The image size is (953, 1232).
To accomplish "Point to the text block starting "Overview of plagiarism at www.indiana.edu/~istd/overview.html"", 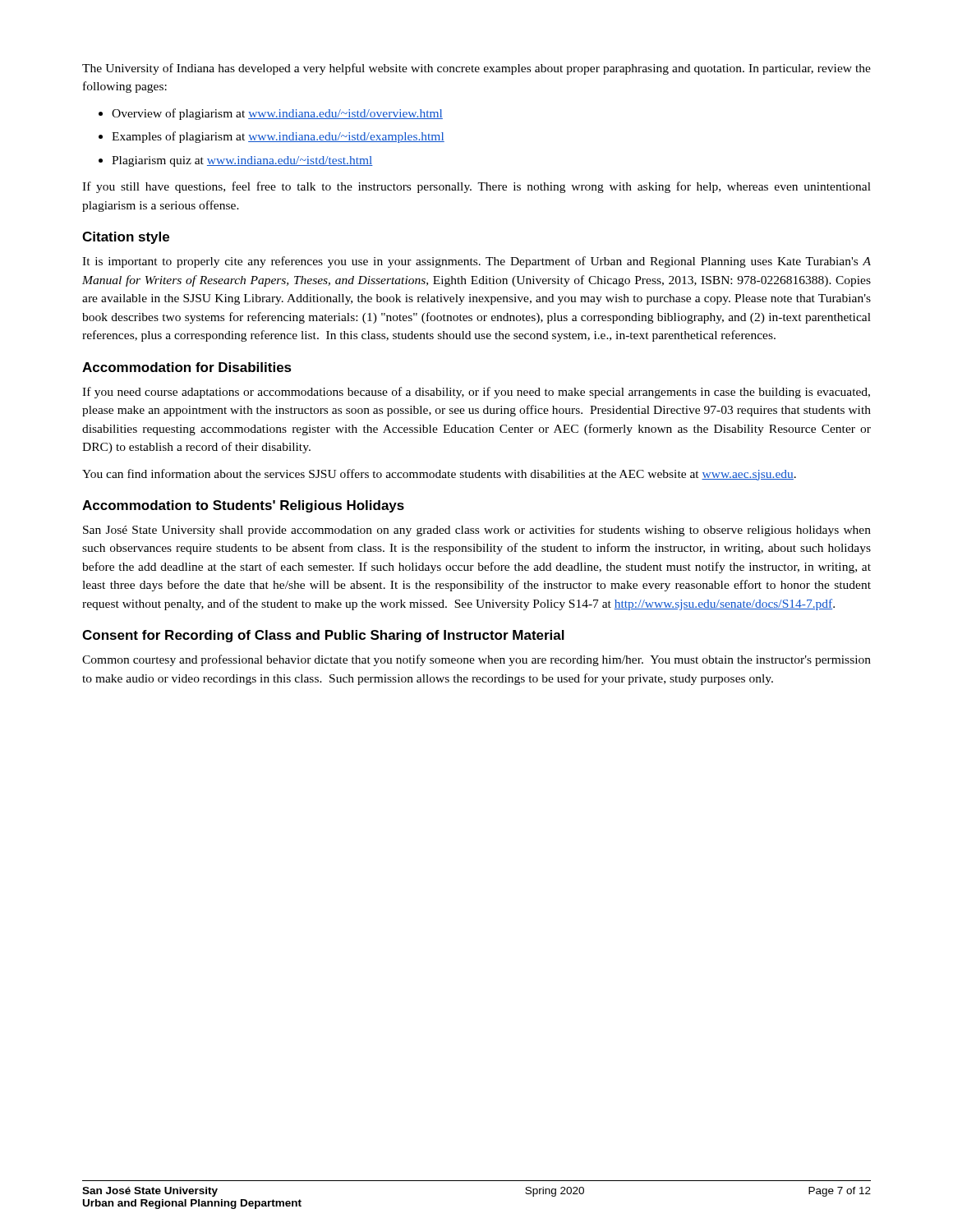I will [x=277, y=113].
